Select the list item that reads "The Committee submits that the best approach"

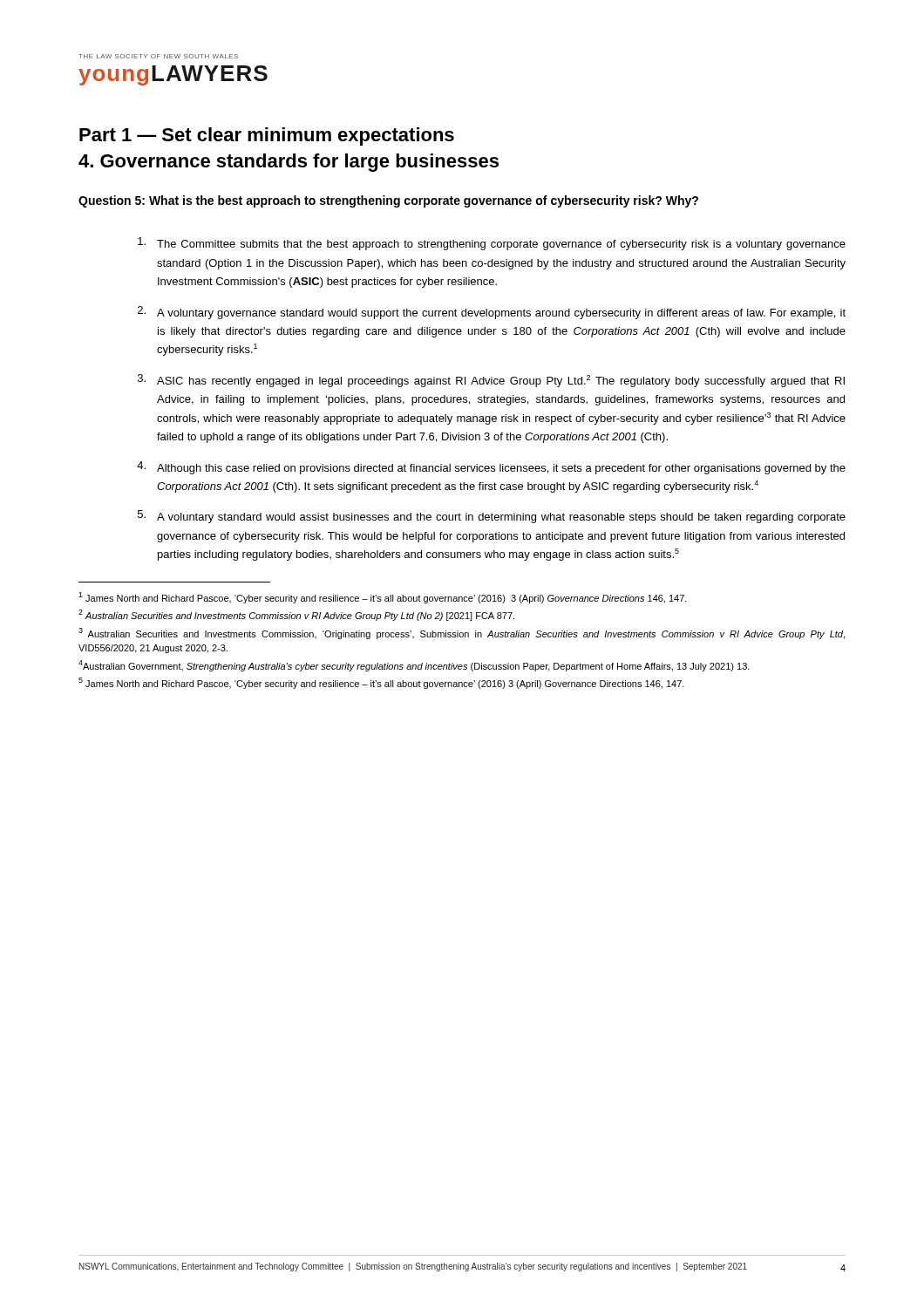click(479, 263)
